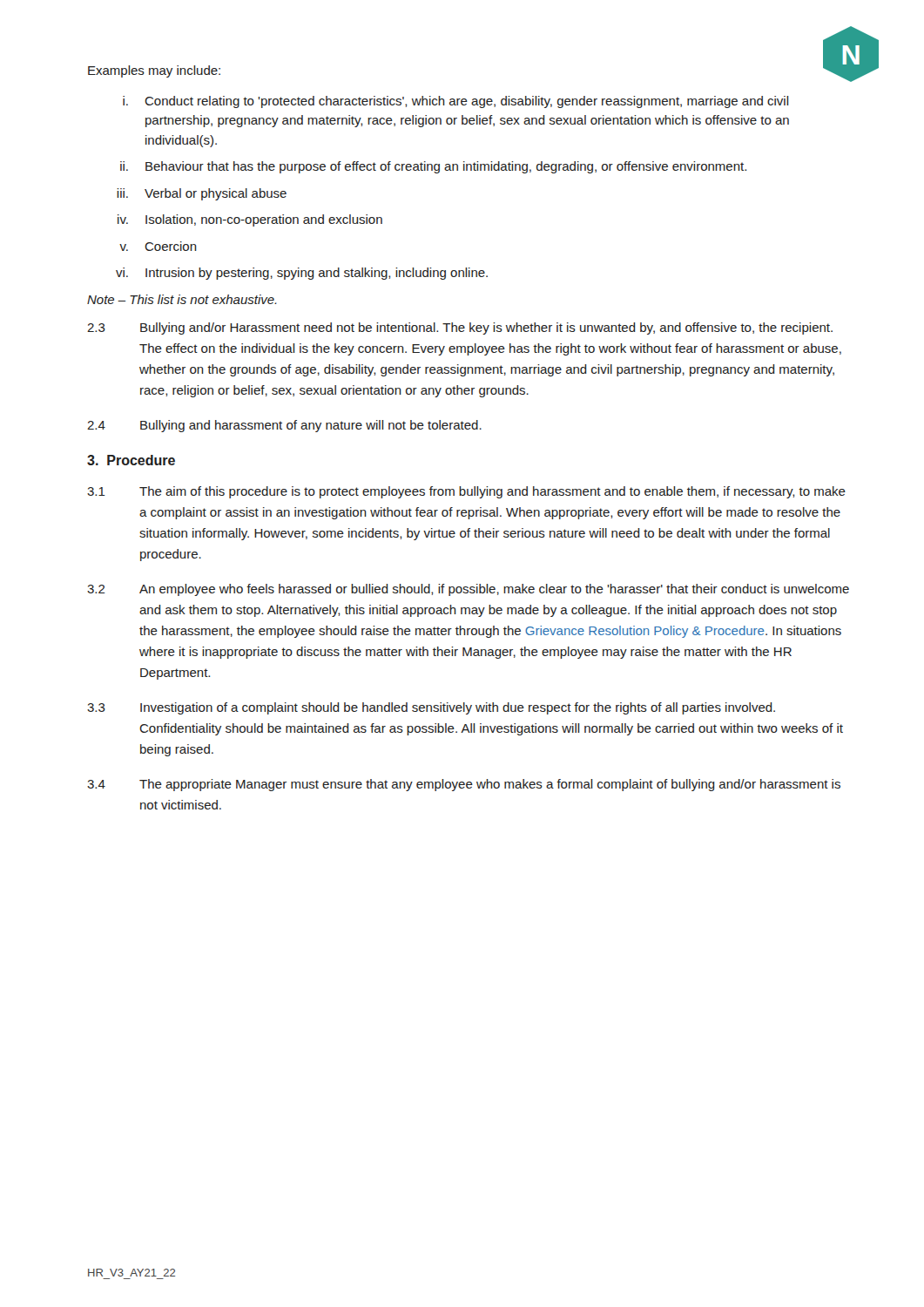The image size is (924, 1307).
Task: Click on the logo
Action: pyautogui.click(x=851, y=54)
